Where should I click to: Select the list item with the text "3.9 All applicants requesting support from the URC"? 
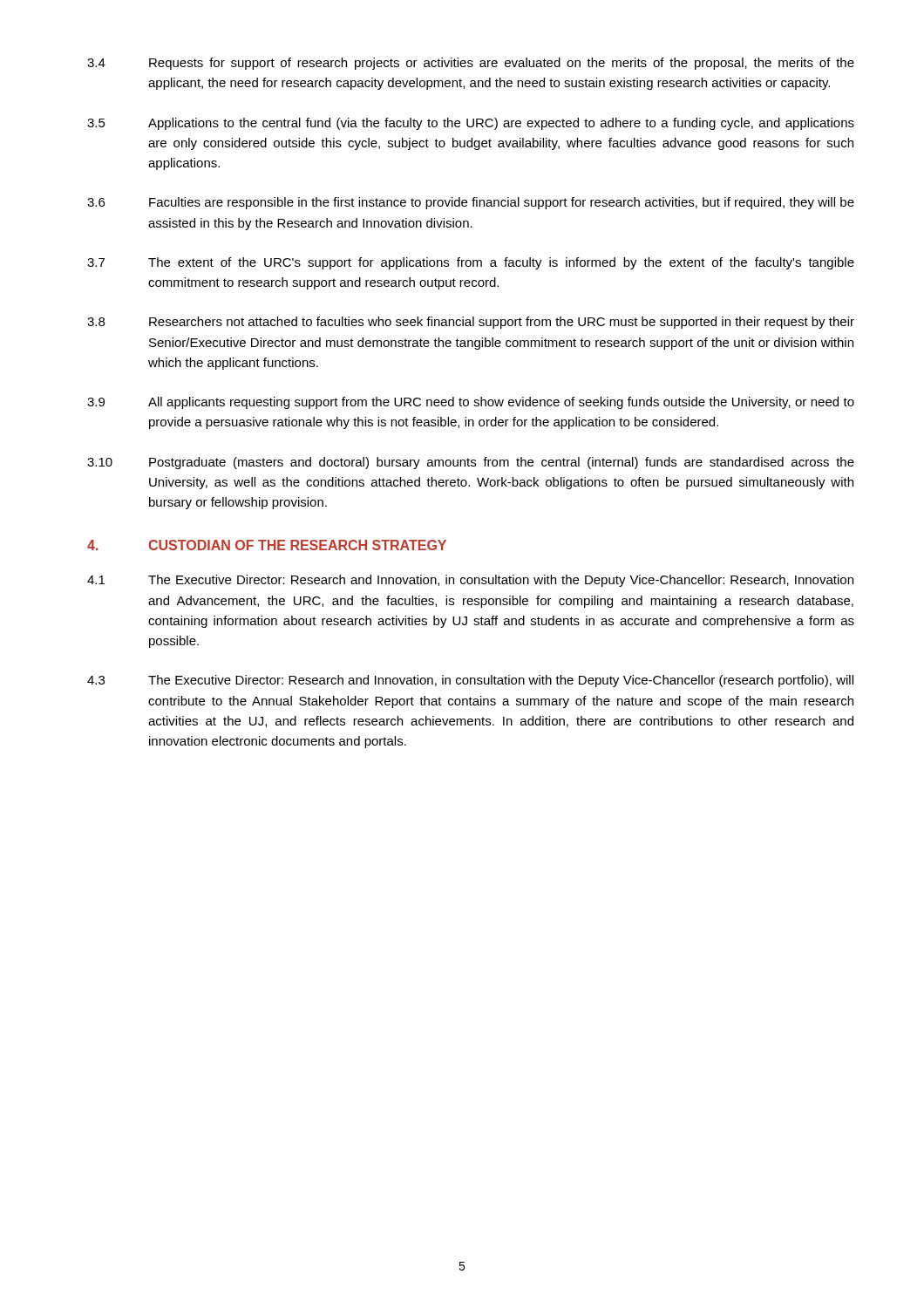tap(471, 412)
